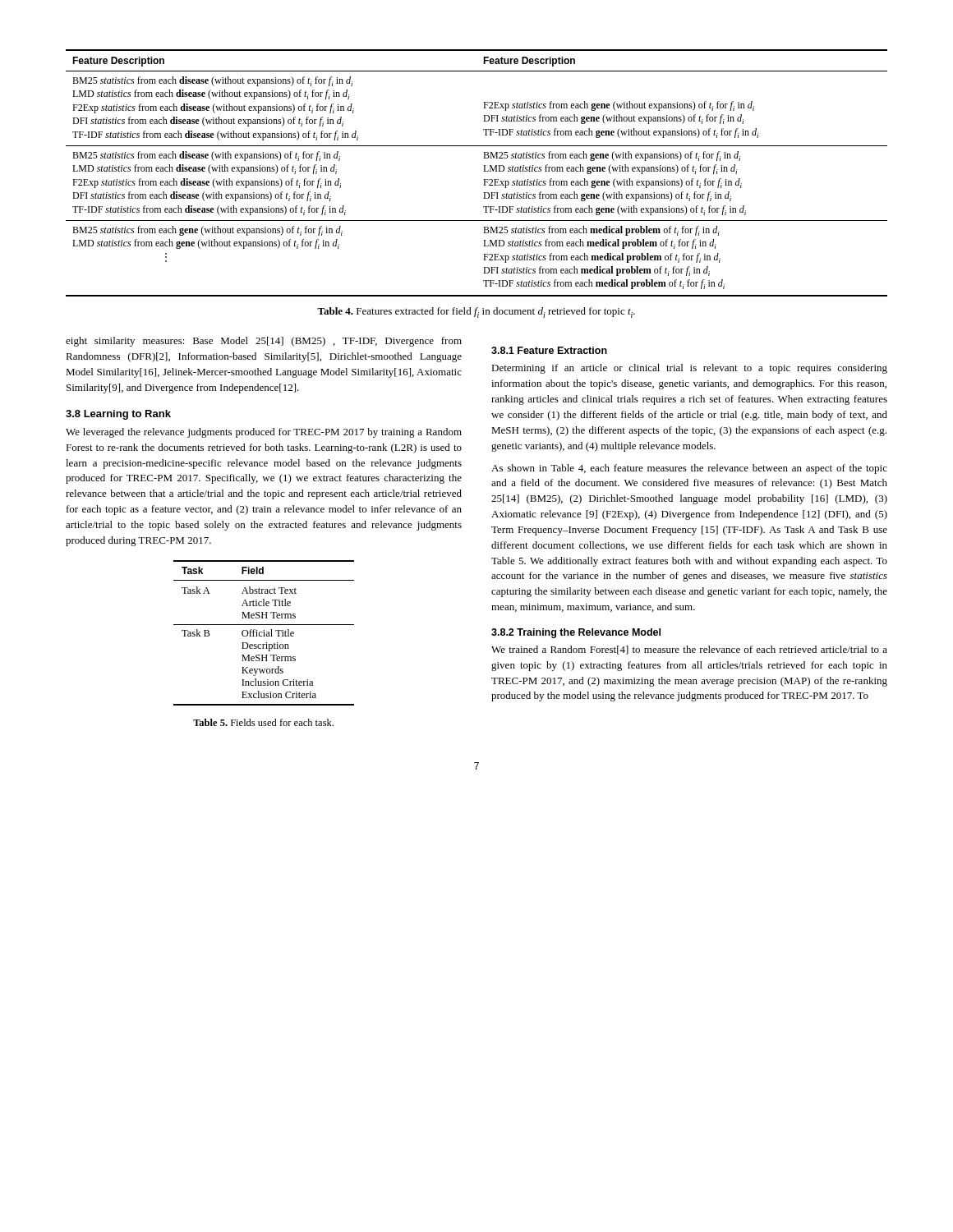Navigate to the region starting "Table 4. Features extracted for field"
953x1232 pixels.
pyautogui.click(x=476, y=312)
